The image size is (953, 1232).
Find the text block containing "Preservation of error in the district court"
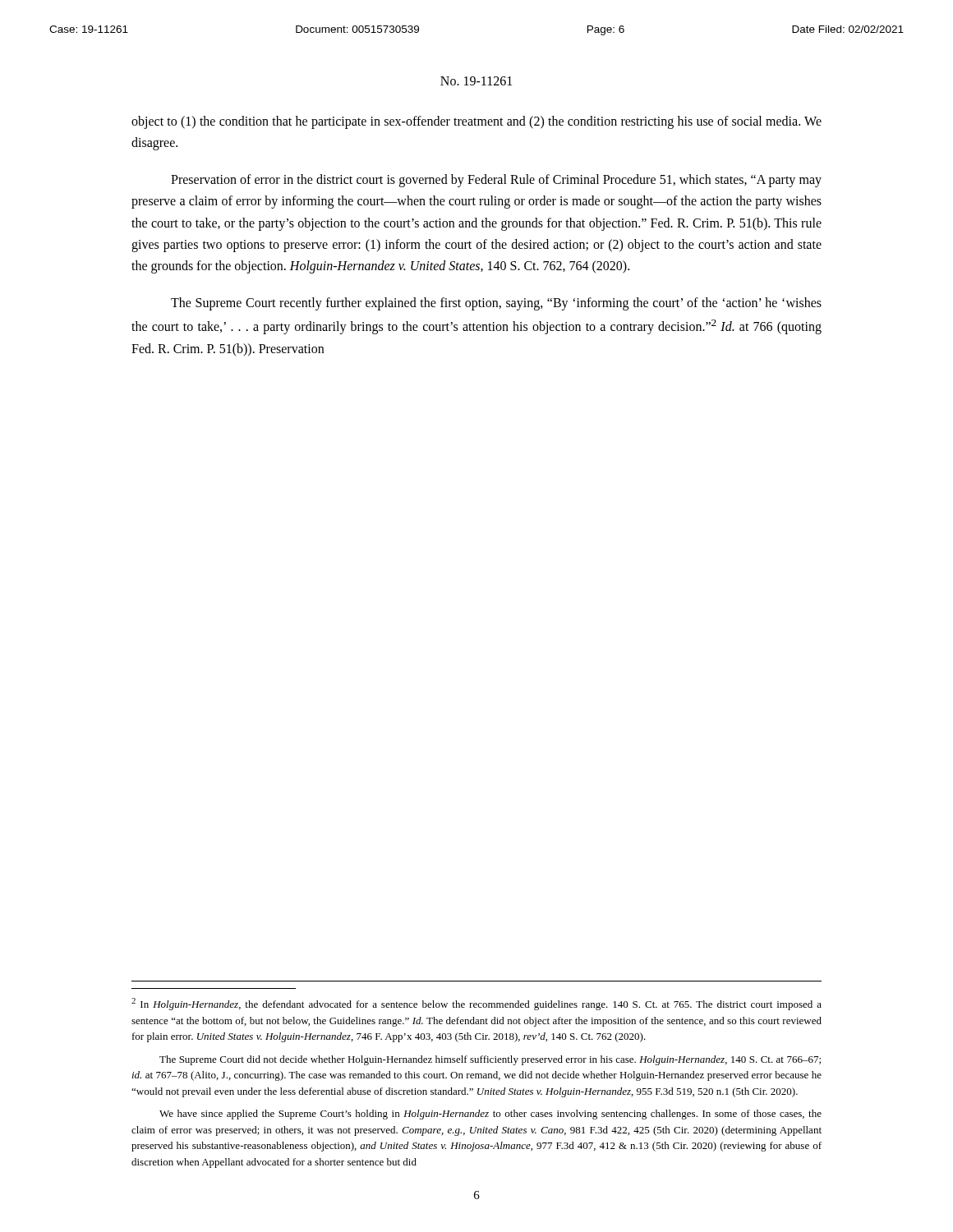476,223
